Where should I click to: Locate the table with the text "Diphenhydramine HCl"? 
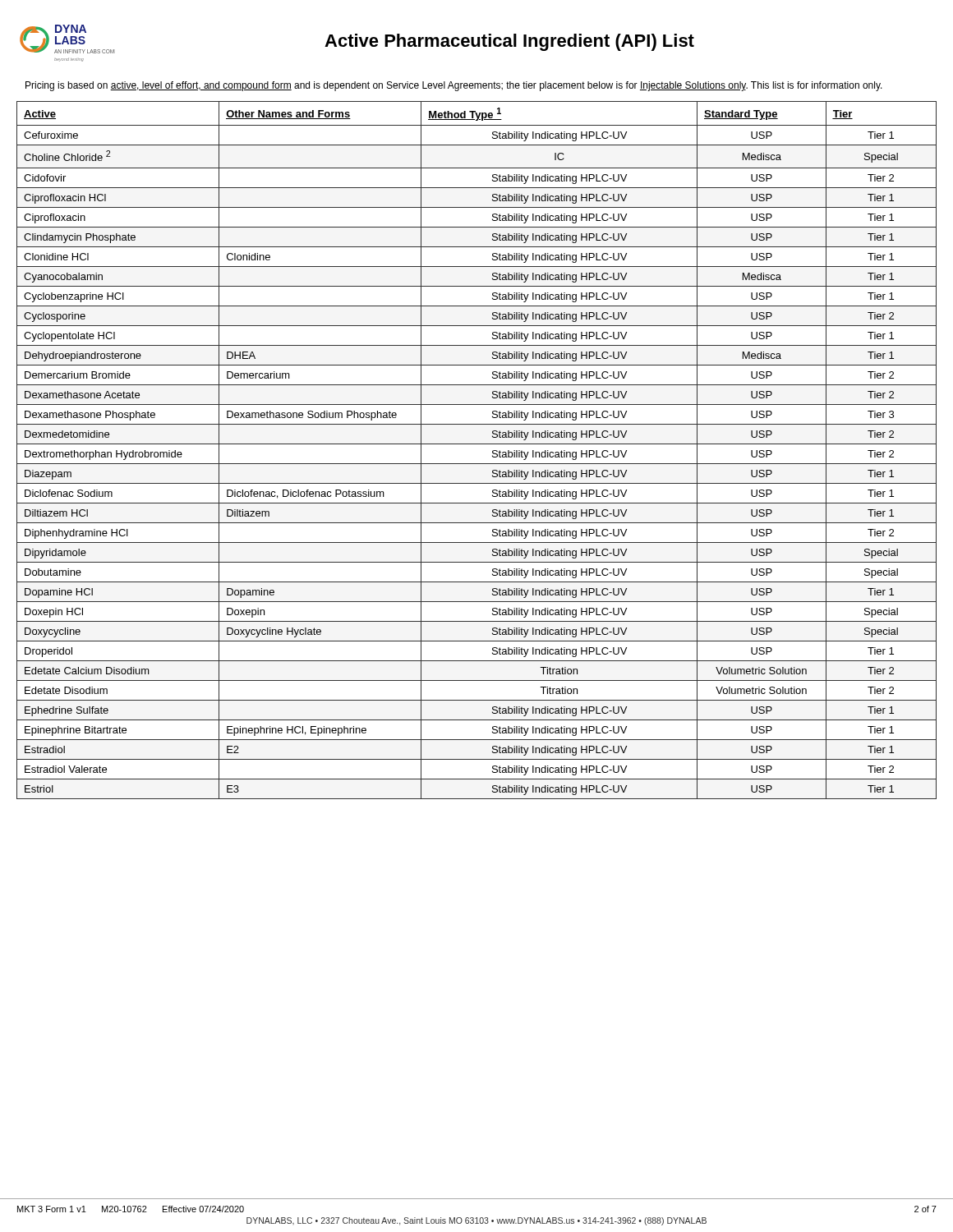[x=476, y=450]
